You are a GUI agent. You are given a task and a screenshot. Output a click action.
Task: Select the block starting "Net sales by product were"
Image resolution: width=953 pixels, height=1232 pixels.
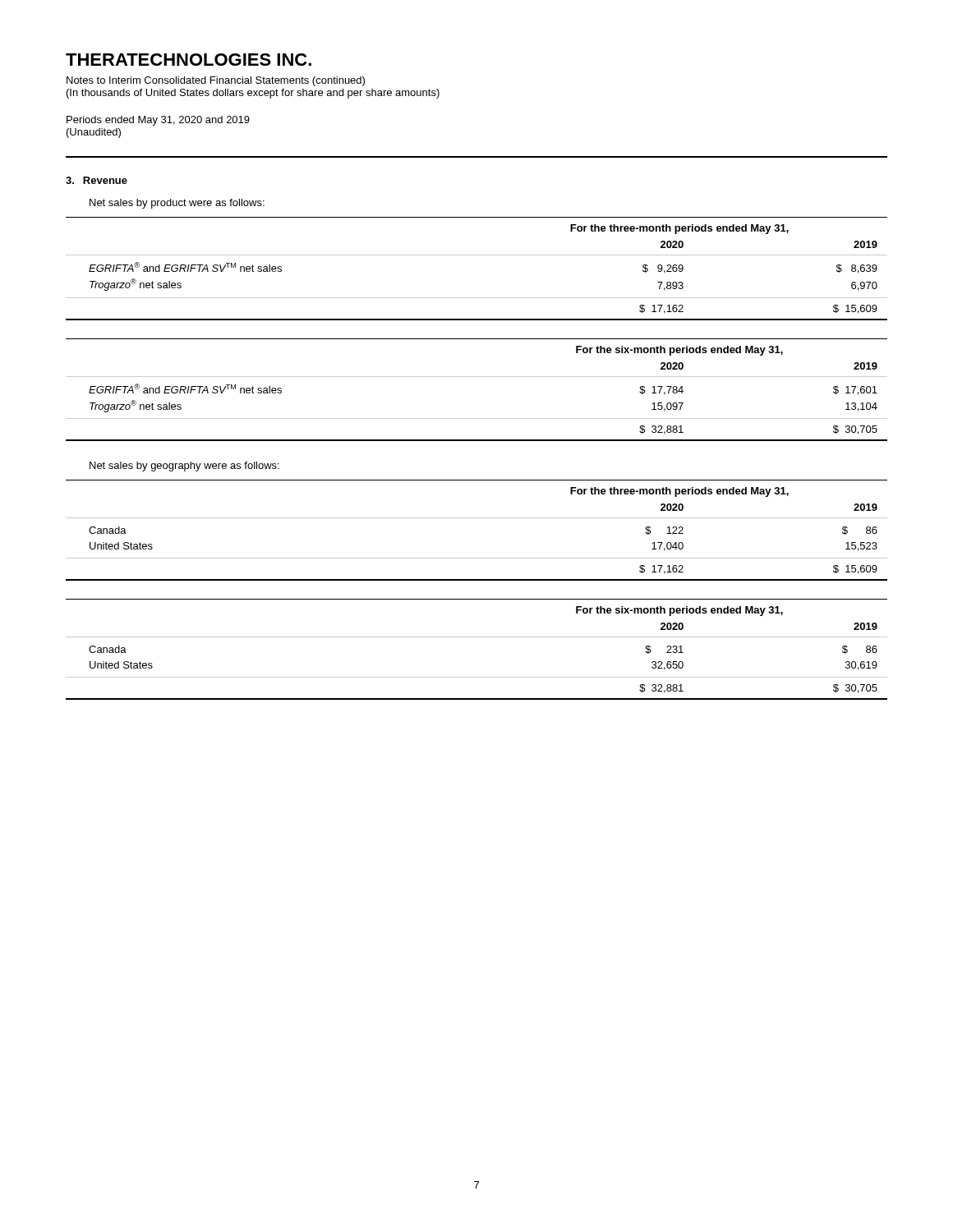(177, 202)
